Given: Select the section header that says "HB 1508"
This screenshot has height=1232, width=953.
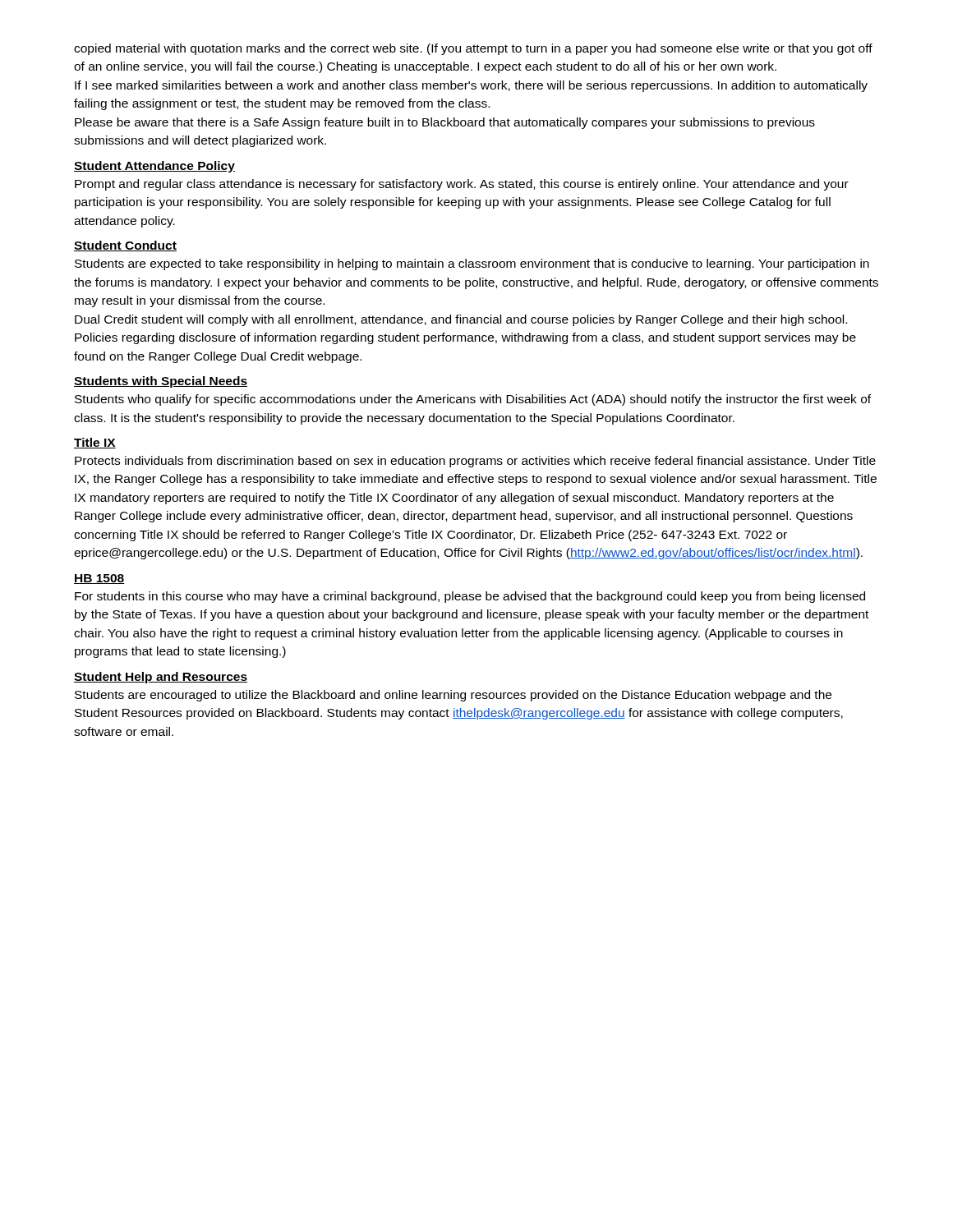Looking at the screenshot, I should 99,578.
